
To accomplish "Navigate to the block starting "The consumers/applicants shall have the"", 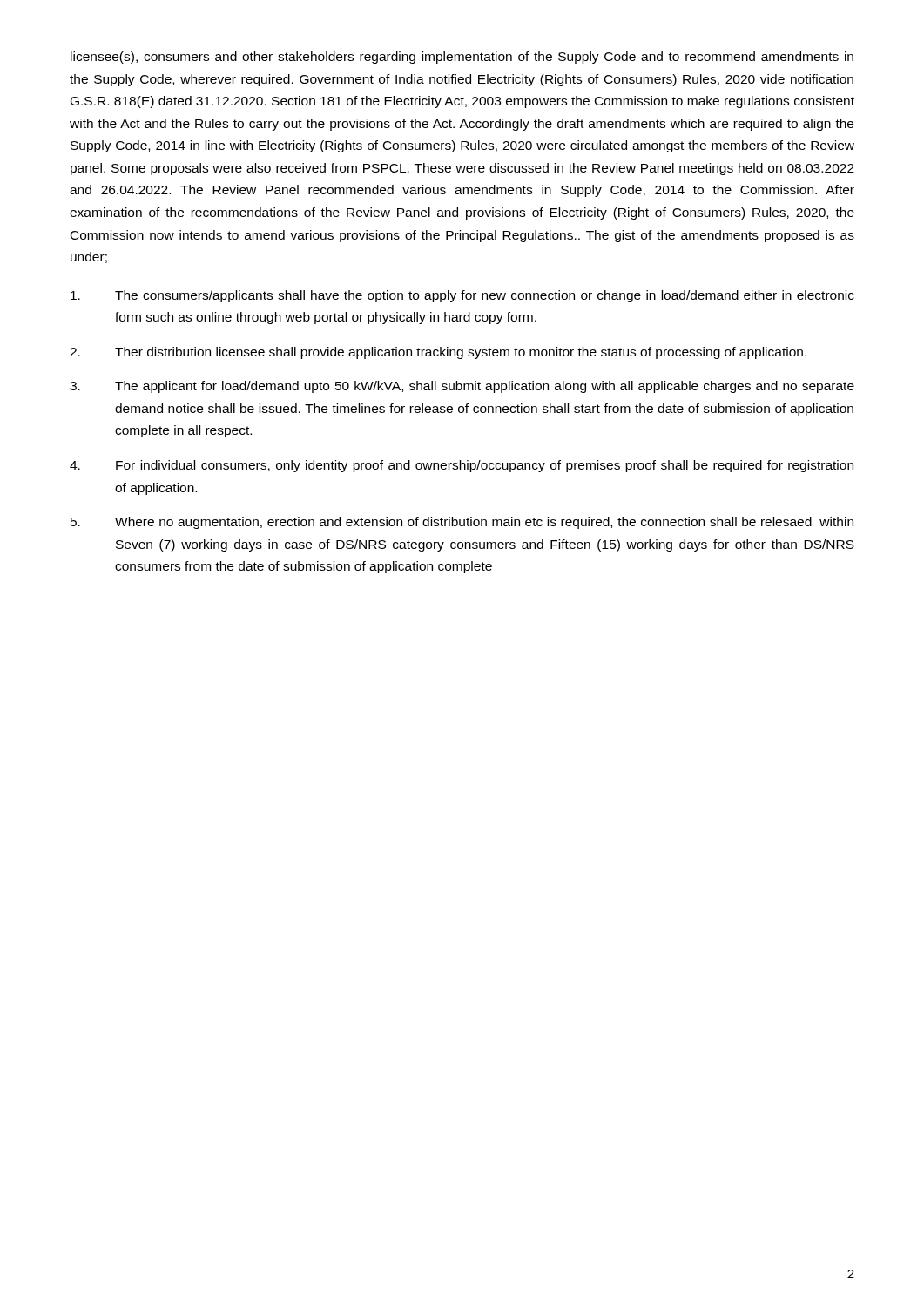I will (x=462, y=306).
